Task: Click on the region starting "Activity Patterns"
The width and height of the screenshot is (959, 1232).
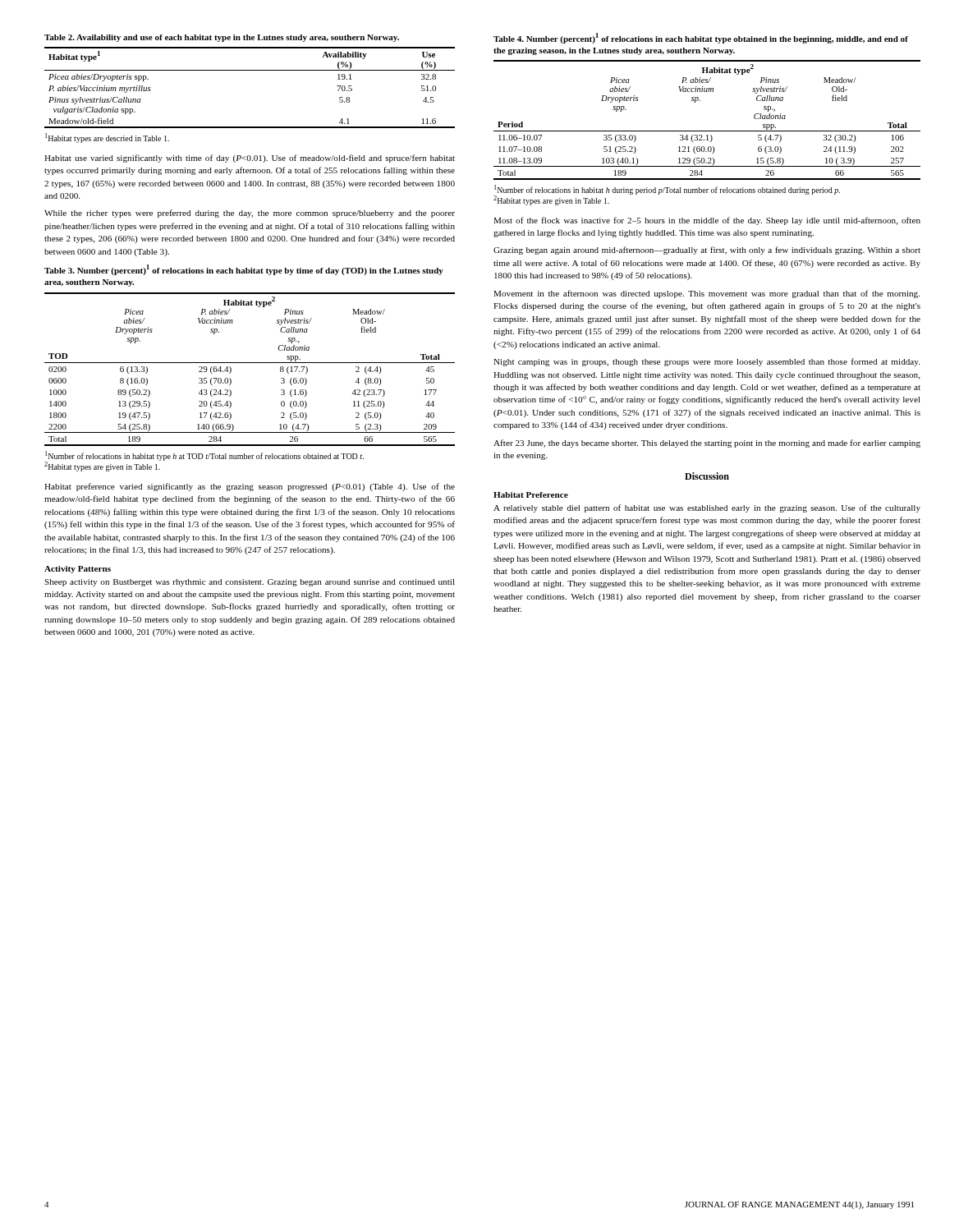Action: click(78, 568)
